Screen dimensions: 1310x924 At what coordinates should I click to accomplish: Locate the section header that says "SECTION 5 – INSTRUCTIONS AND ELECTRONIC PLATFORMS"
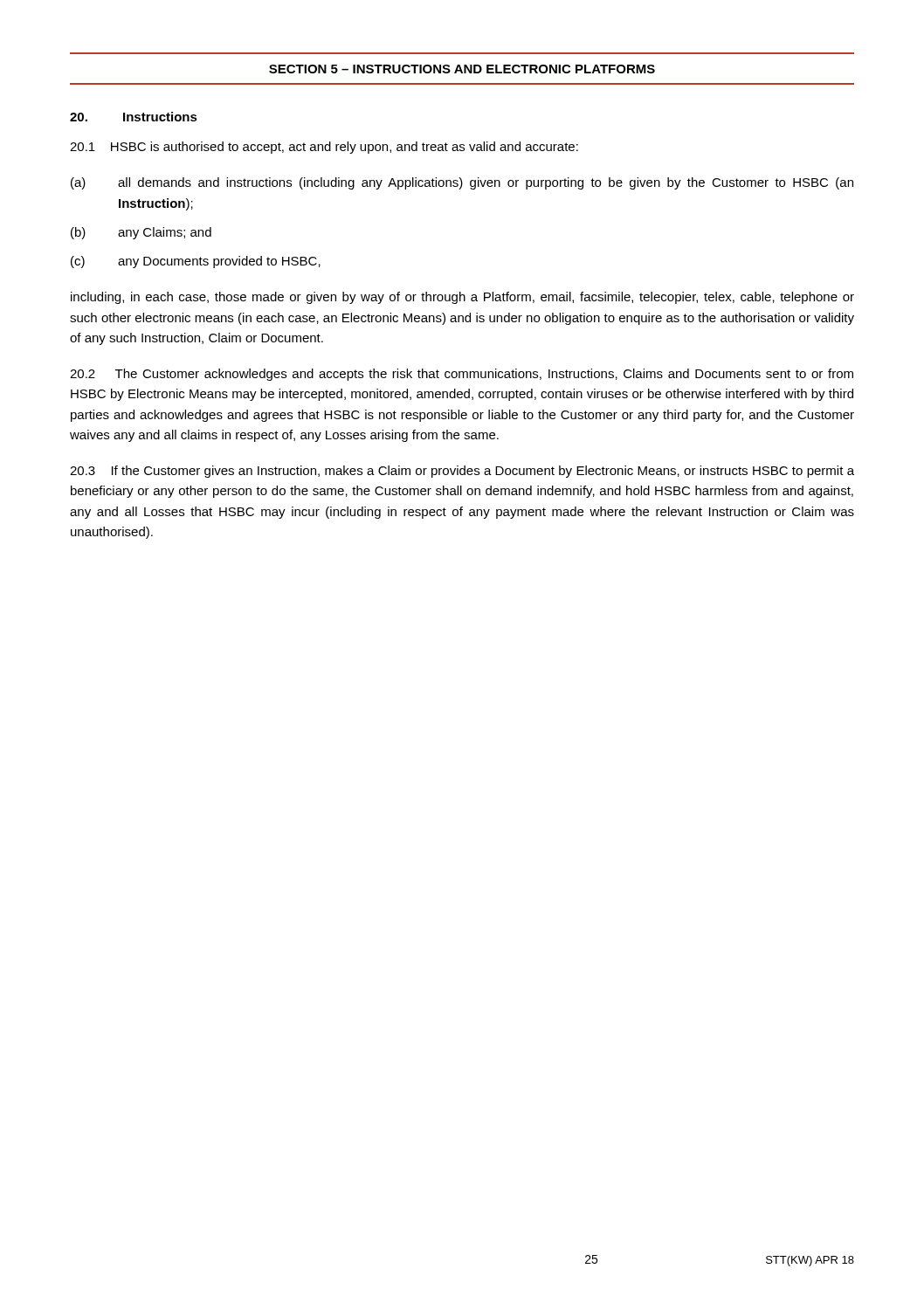coord(462,69)
